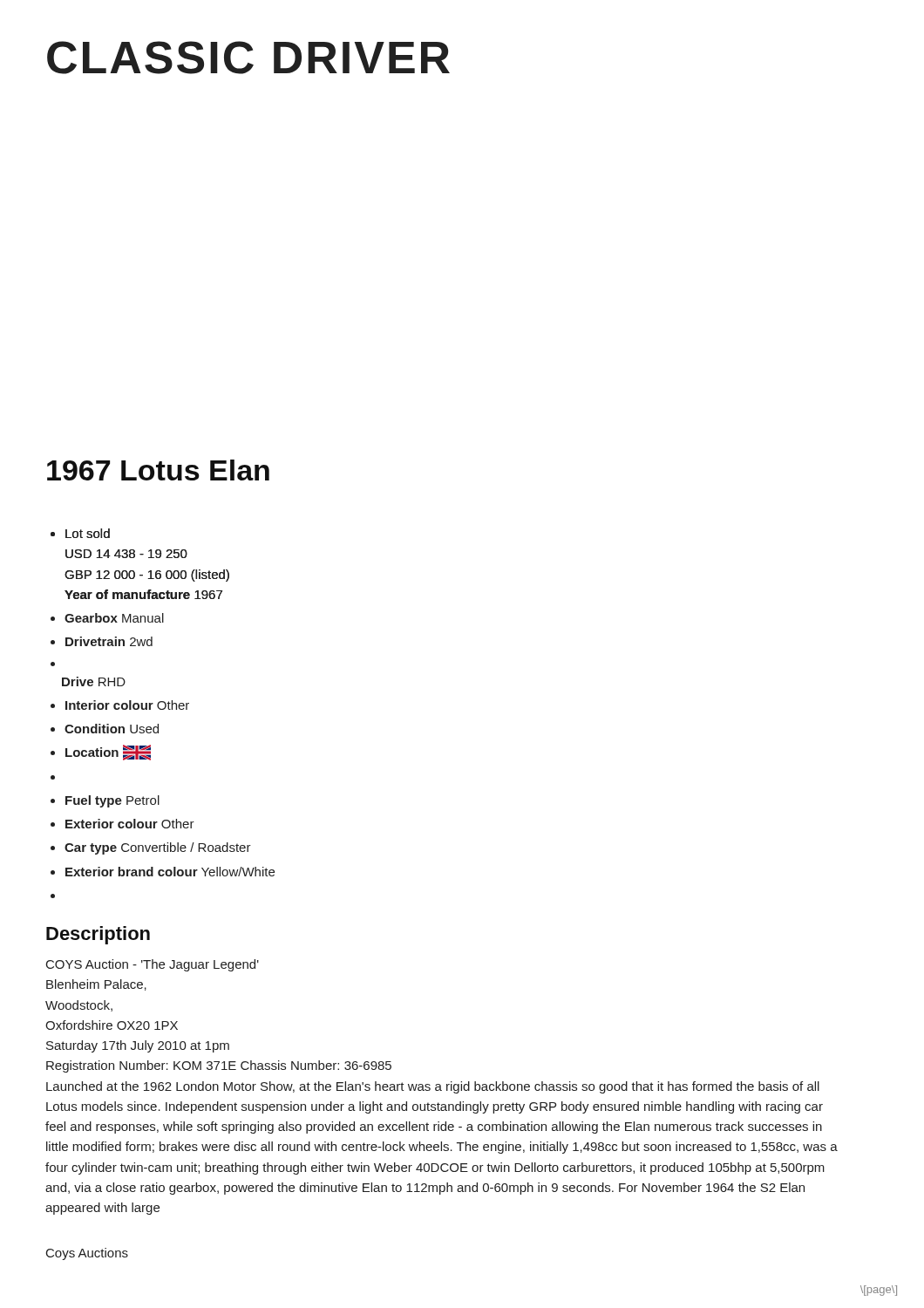
Task: Locate the text block starting "Description COYS Auction - 'The Jaguar Legend'"
Action: [98, 935]
